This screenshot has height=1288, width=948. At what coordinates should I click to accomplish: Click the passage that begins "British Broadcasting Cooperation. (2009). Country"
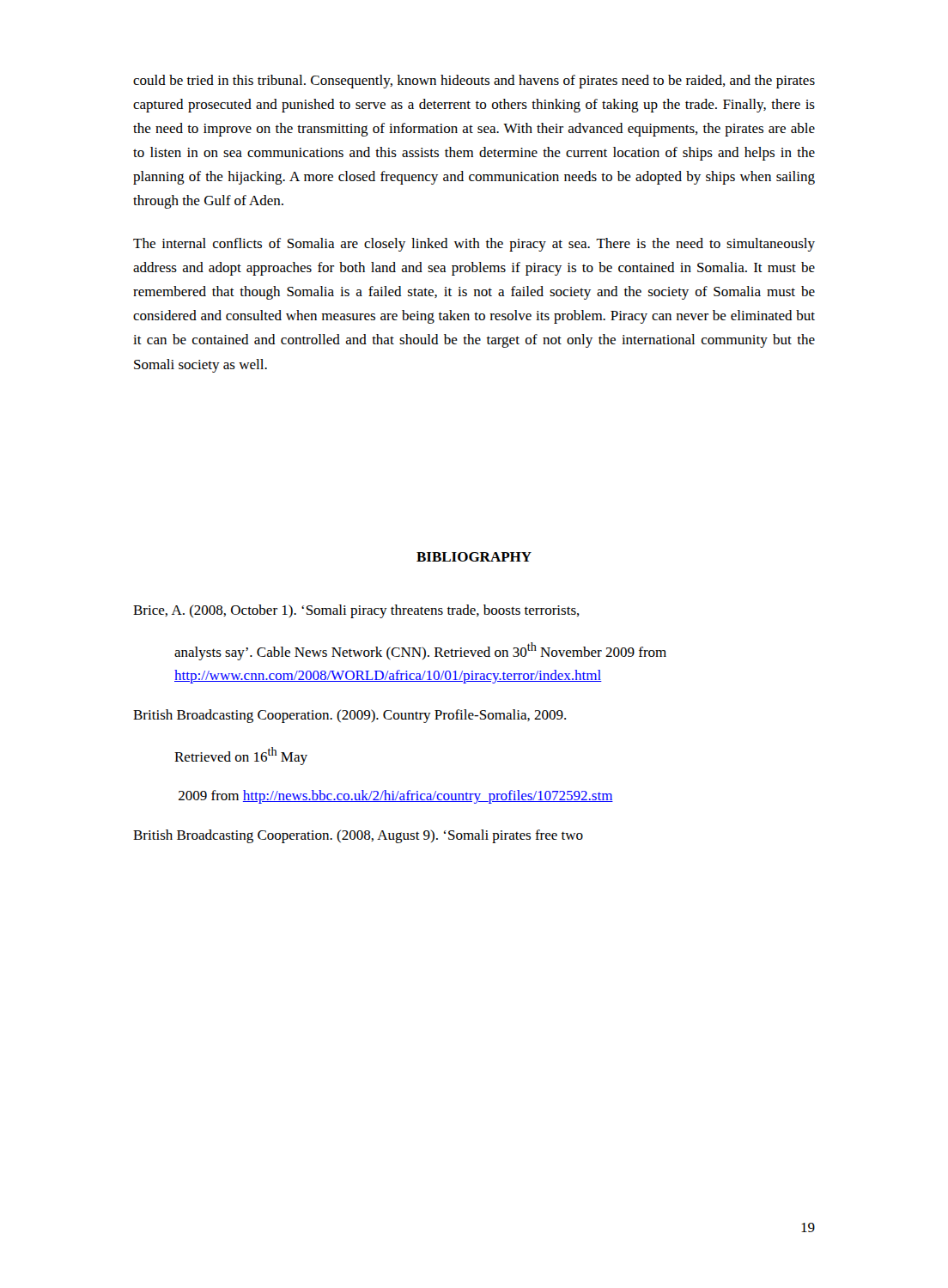tap(349, 716)
